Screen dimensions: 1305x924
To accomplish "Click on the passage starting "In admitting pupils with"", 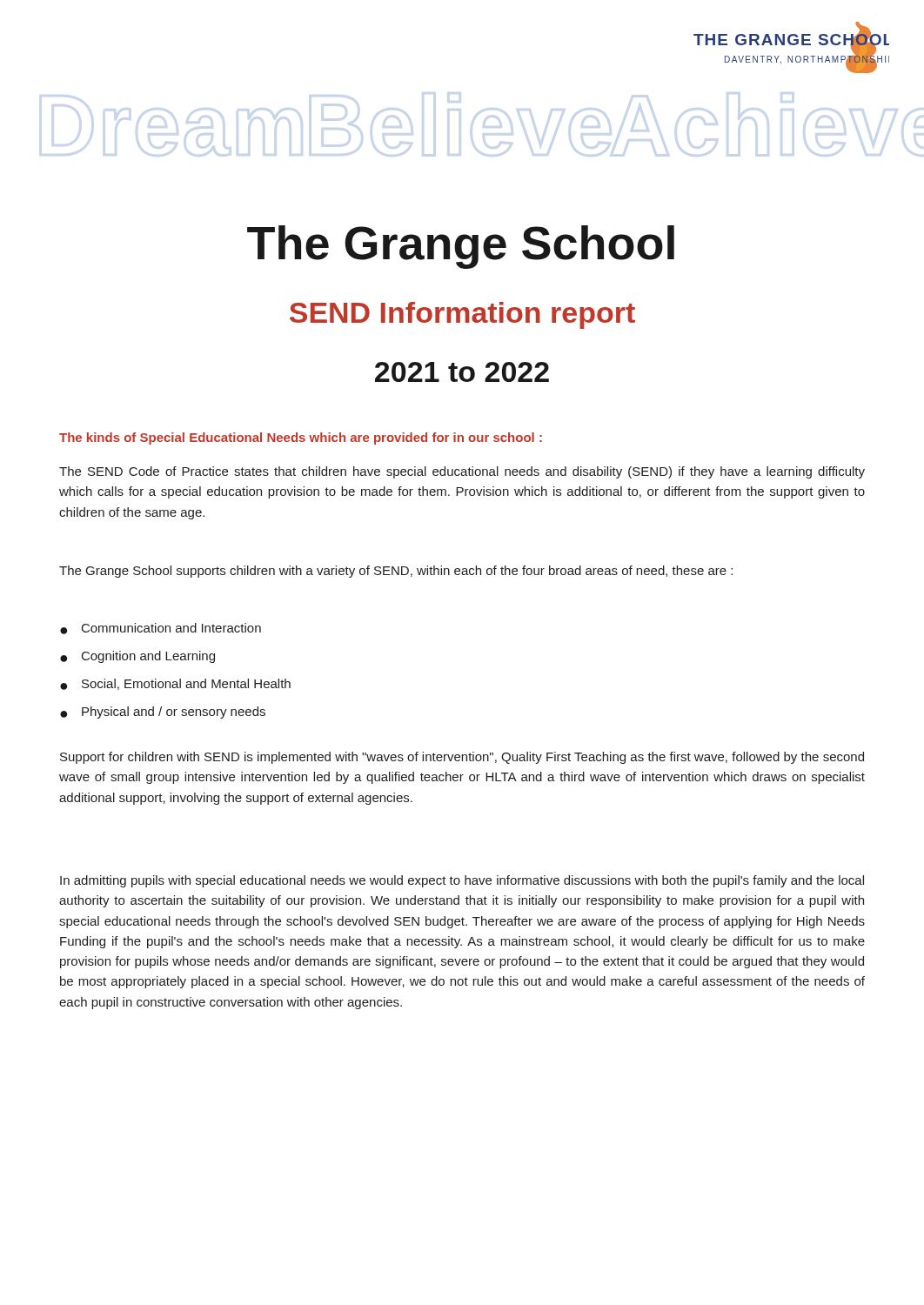I will [x=462, y=941].
